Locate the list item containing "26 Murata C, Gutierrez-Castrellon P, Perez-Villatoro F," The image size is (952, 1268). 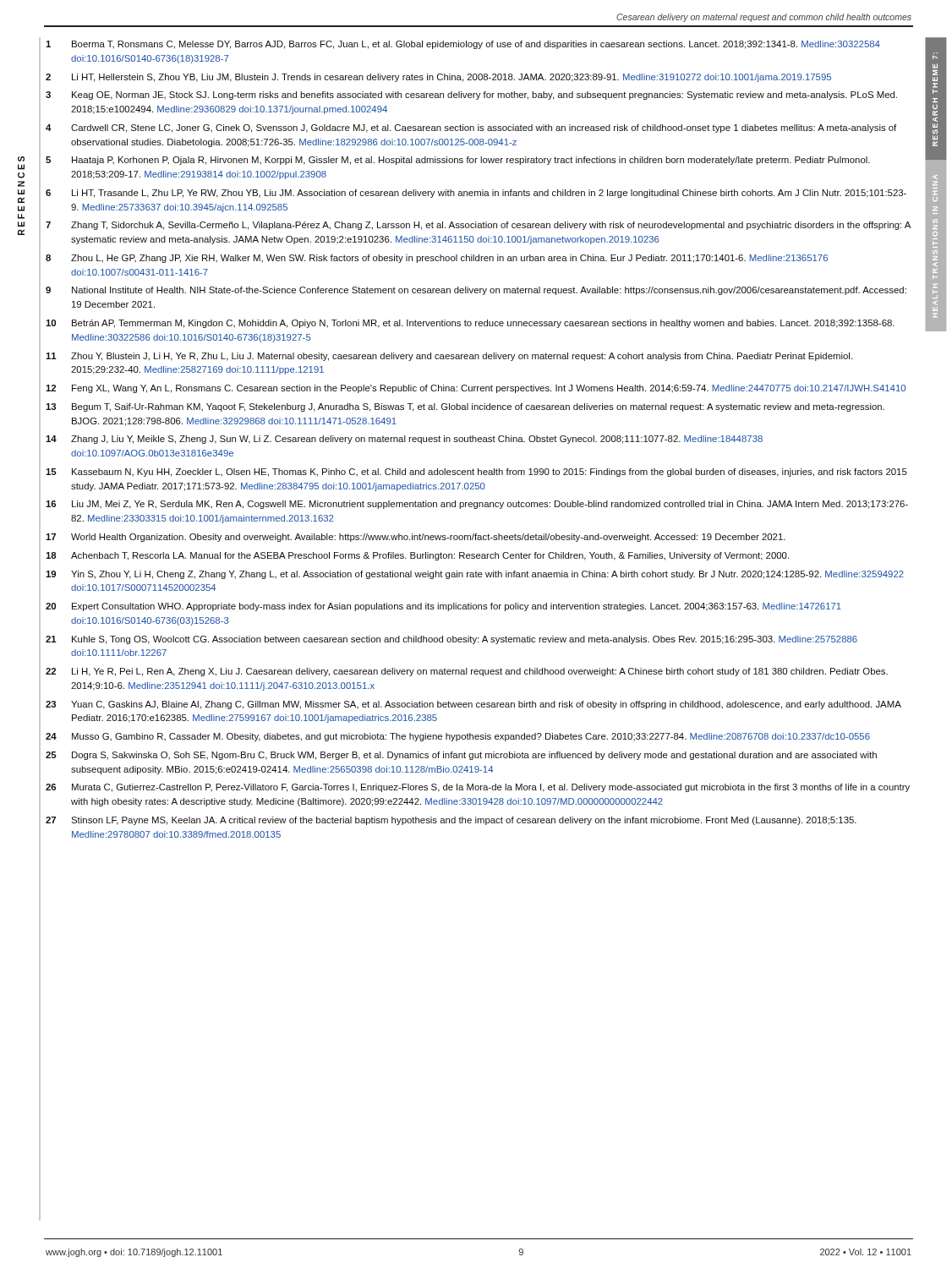(x=478, y=794)
